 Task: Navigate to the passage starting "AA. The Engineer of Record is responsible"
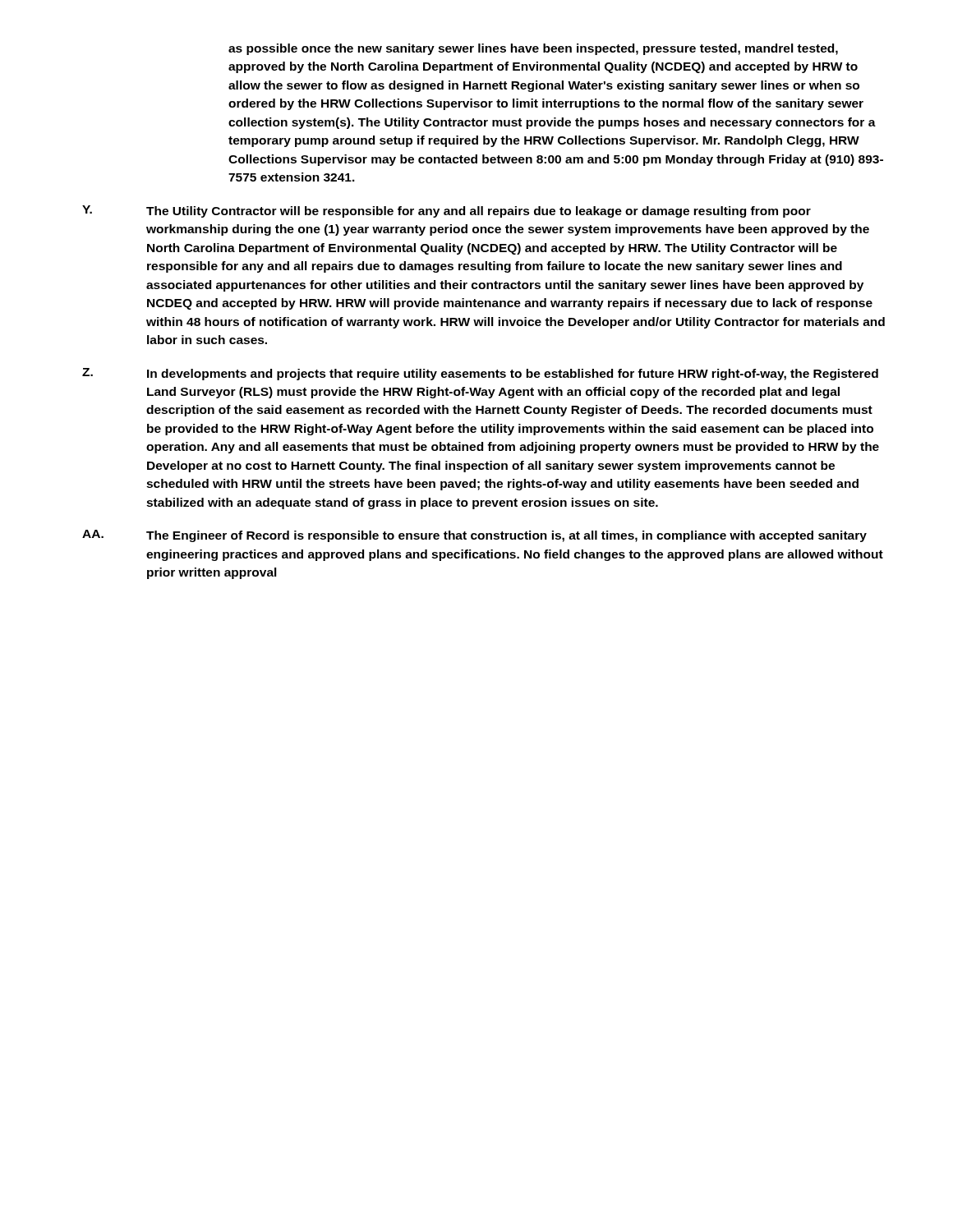(485, 554)
